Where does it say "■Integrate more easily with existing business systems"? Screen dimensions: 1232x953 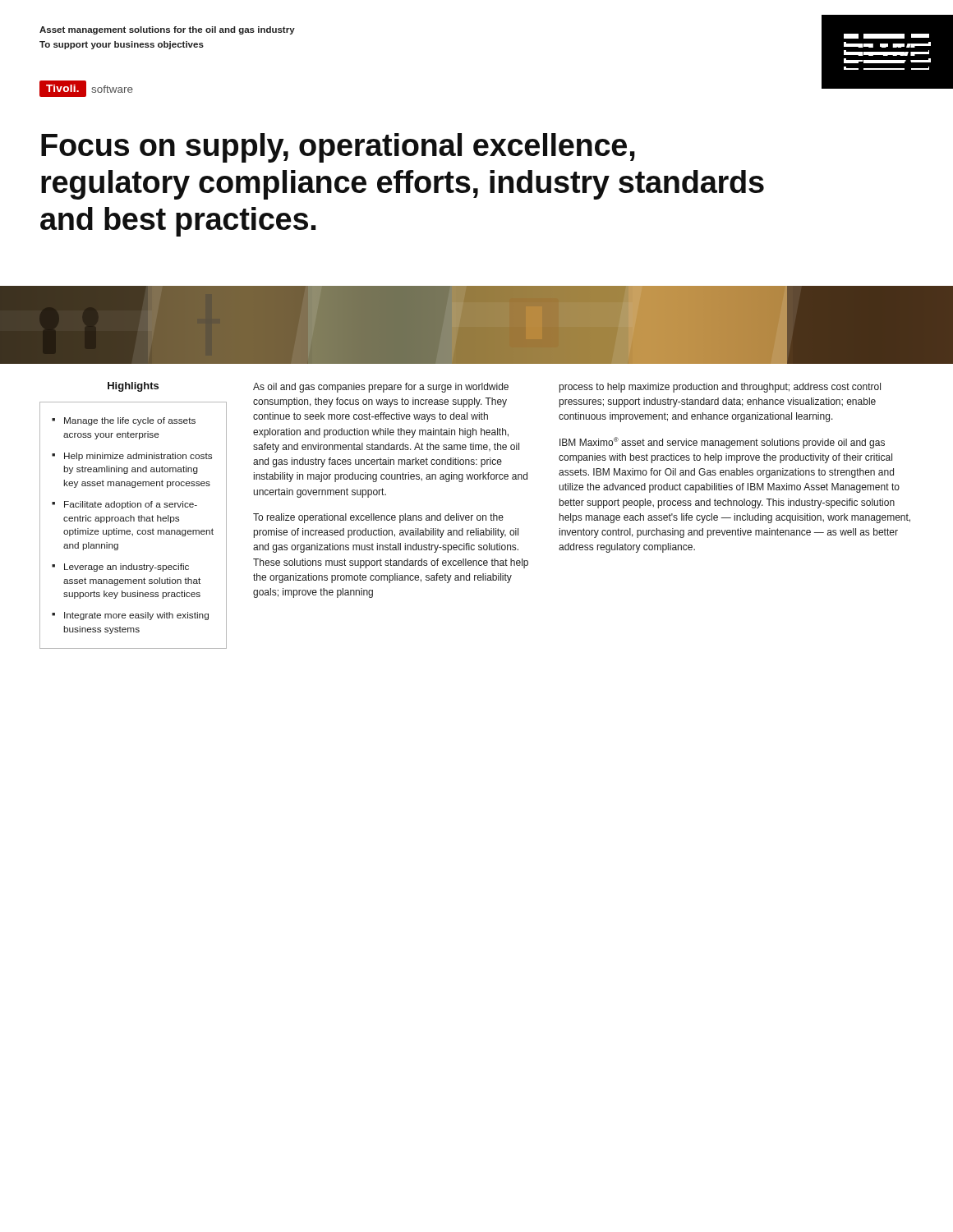click(x=131, y=622)
